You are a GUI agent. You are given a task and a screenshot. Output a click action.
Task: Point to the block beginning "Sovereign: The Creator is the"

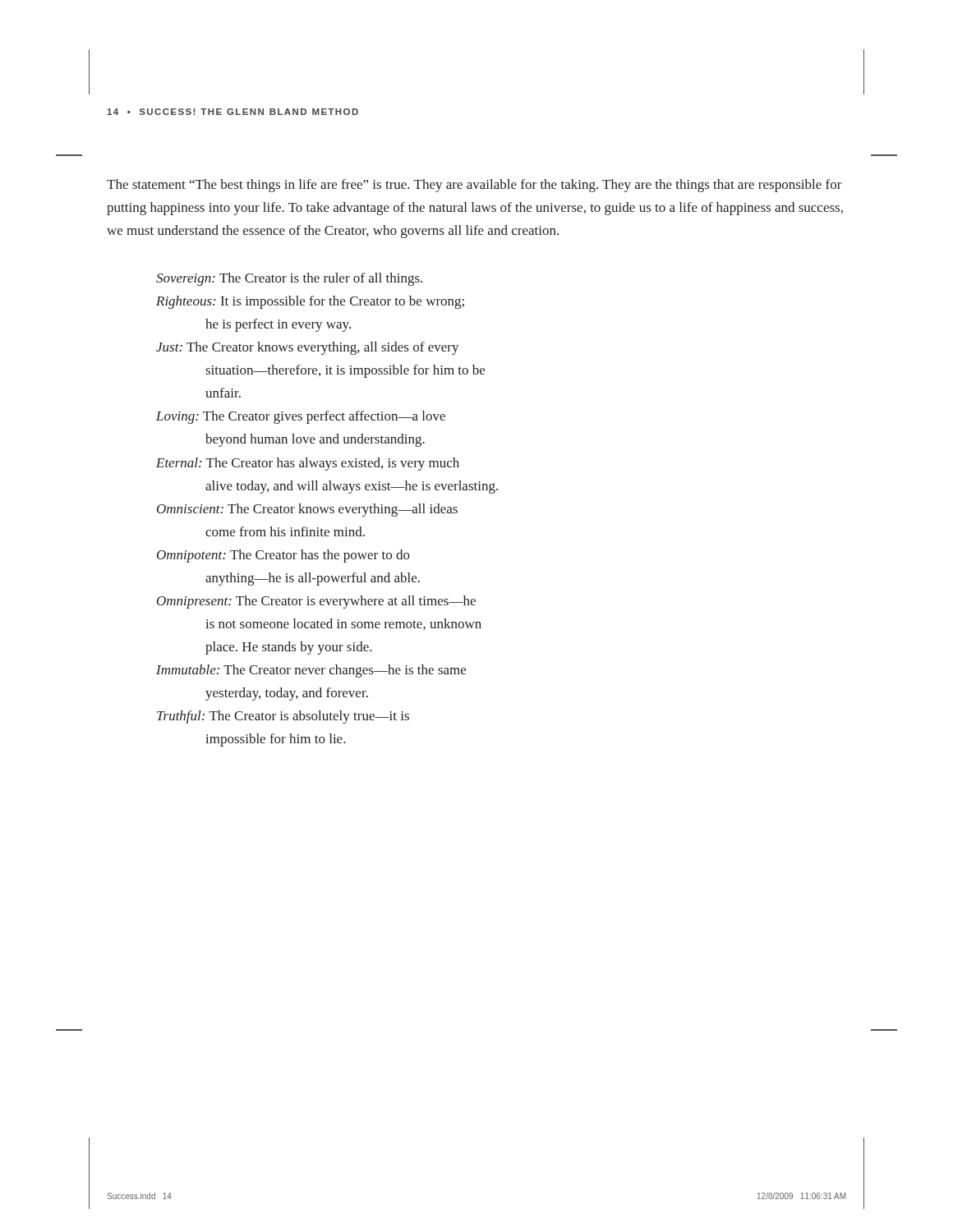coord(290,278)
